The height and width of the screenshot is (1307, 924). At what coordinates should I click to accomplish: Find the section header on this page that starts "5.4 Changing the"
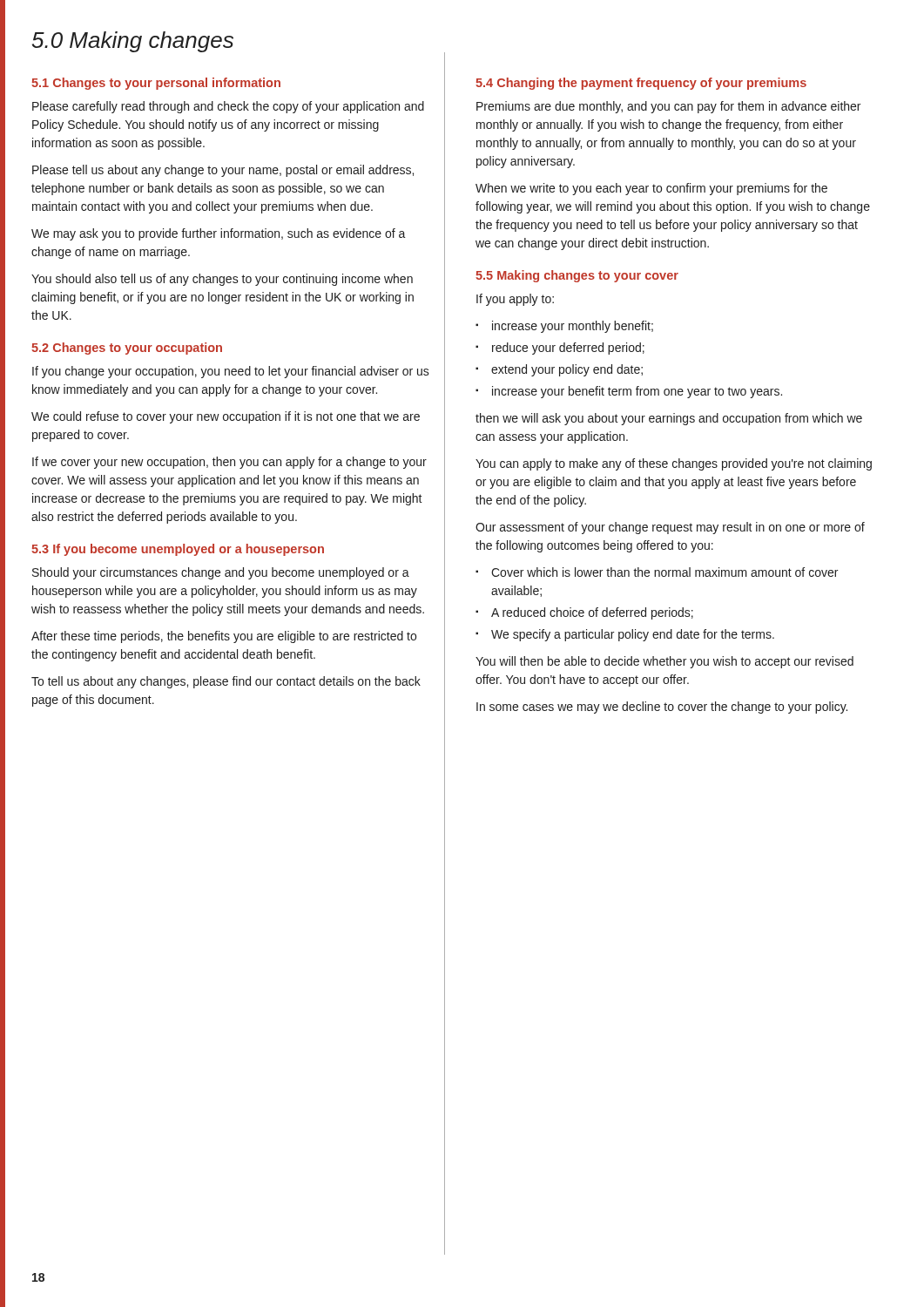641,83
